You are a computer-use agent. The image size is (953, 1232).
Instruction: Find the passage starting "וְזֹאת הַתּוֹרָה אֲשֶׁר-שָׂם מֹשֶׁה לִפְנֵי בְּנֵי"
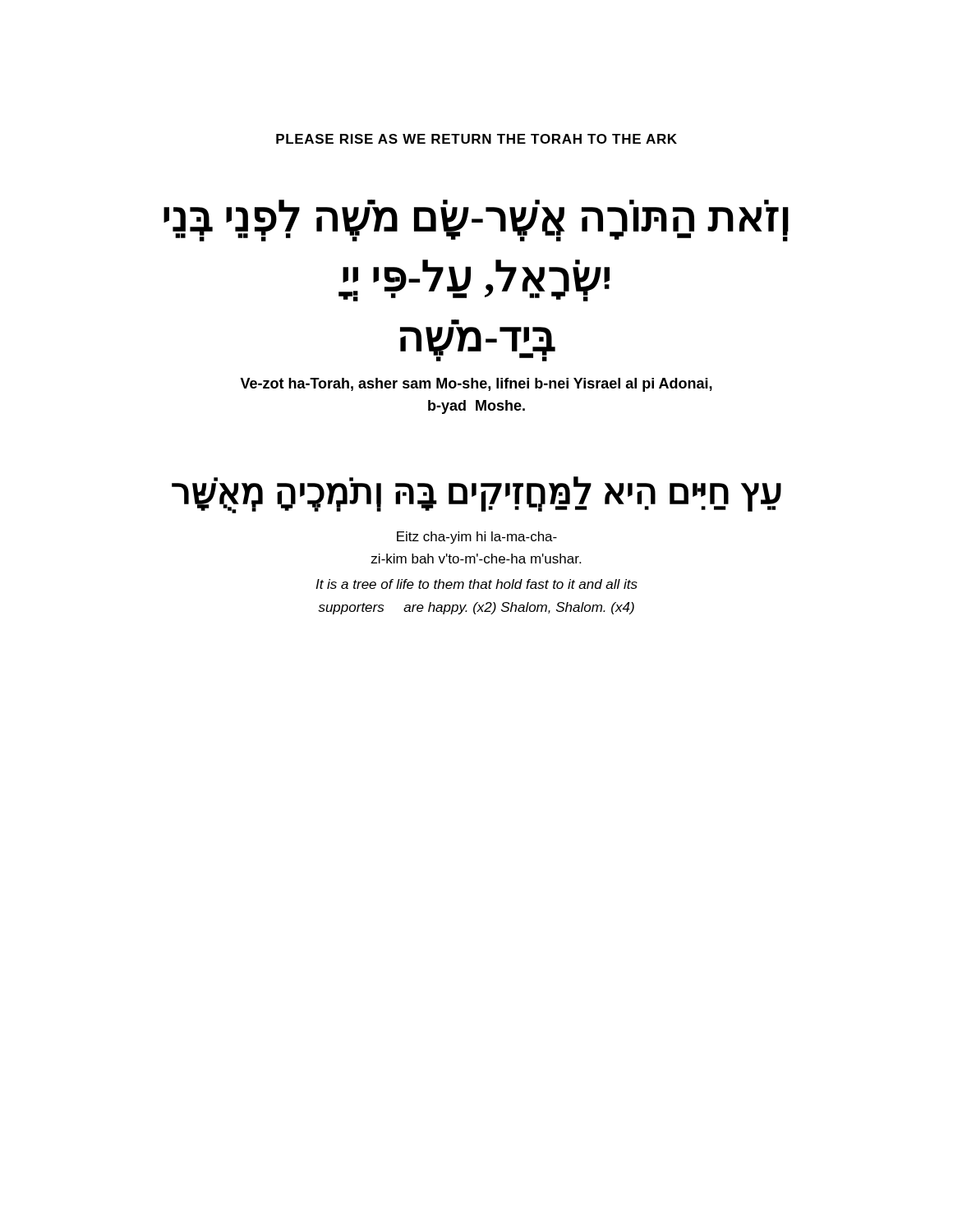point(476,276)
